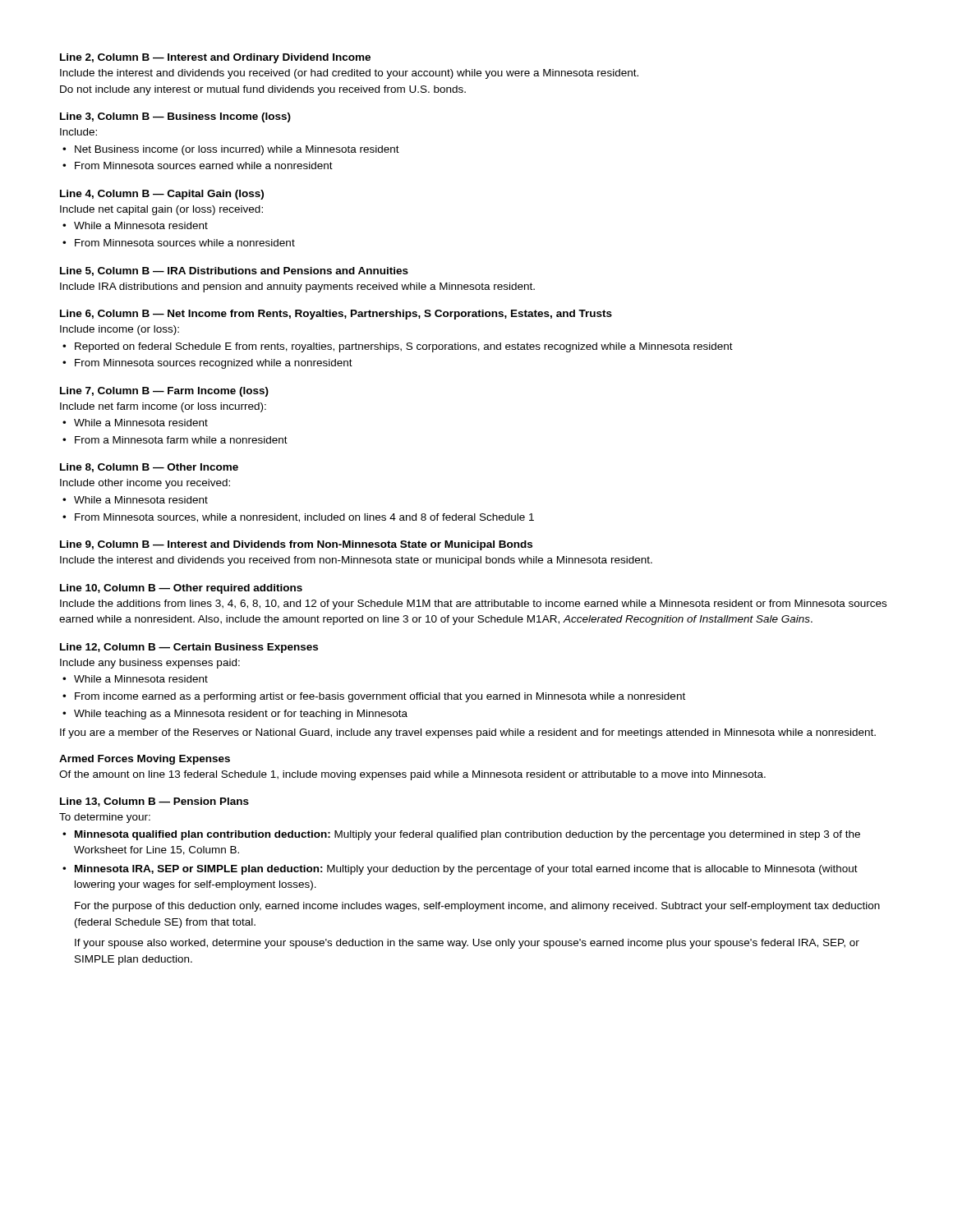The width and height of the screenshot is (953, 1232).
Task: Click on the text starting "From Minnesota sources earned while a nonresident"
Action: click(203, 166)
